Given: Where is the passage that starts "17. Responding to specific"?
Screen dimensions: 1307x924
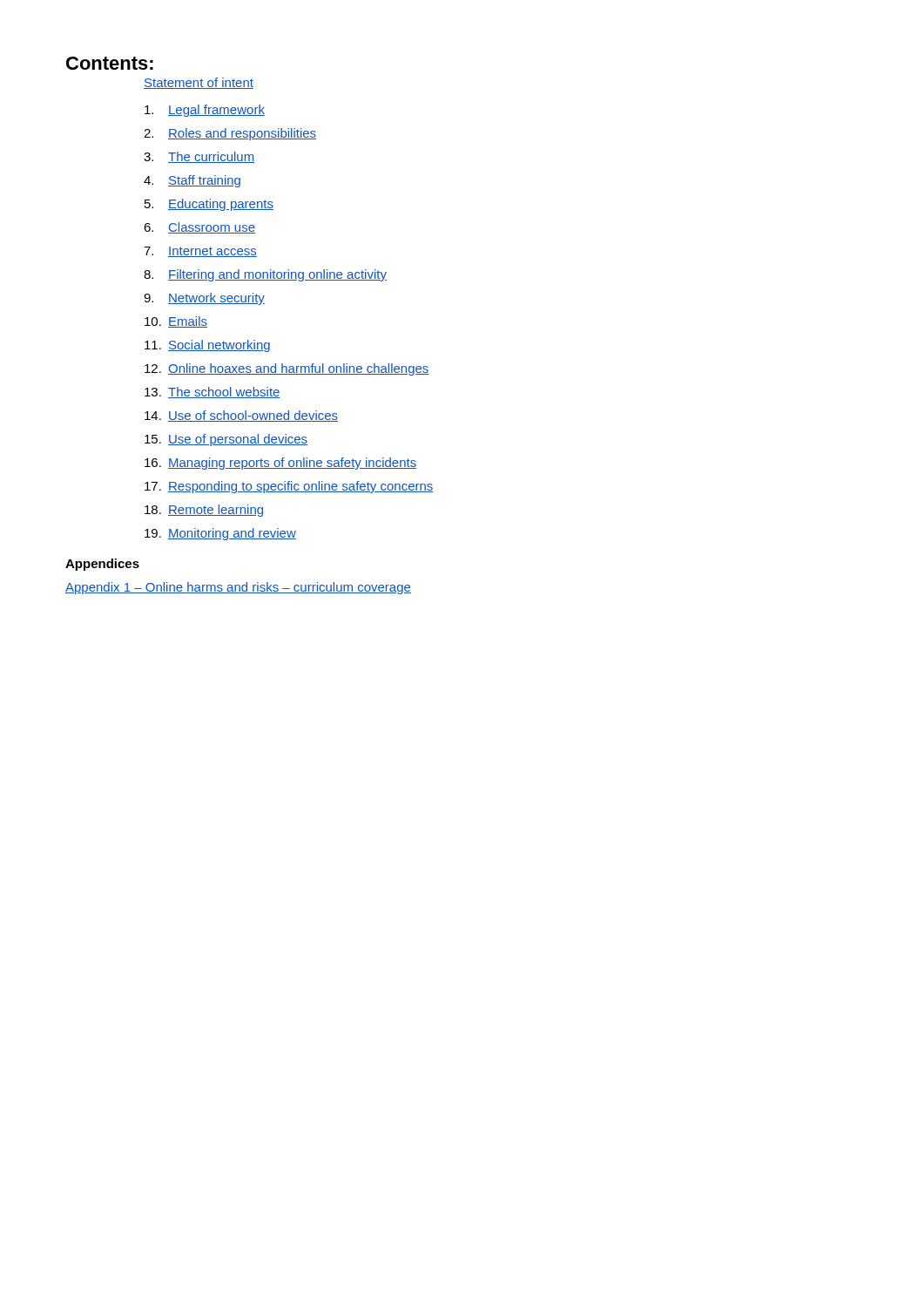Looking at the screenshot, I should pyautogui.click(x=288, y=486).
